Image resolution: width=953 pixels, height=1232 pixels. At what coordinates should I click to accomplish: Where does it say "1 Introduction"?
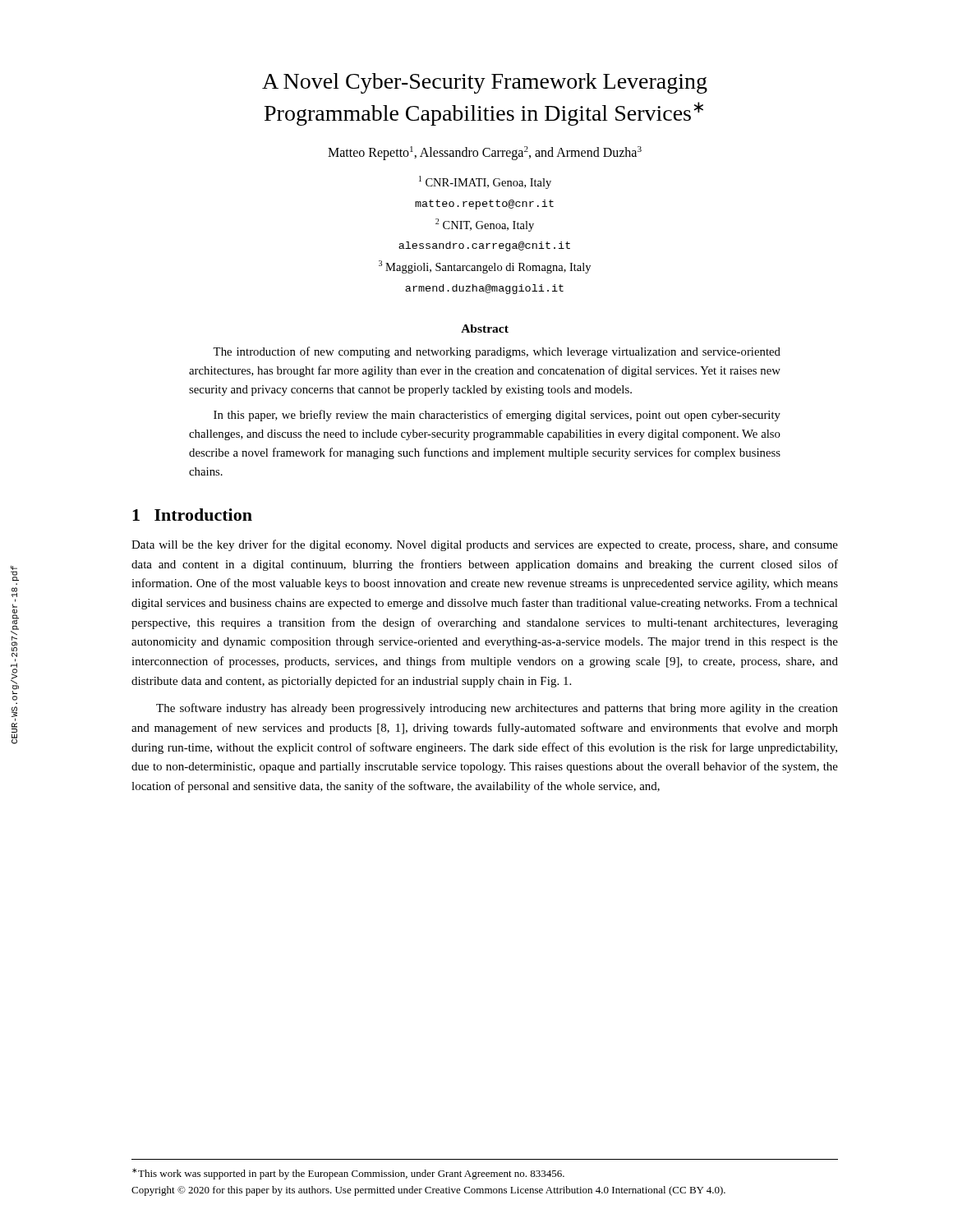pos(192,514)
